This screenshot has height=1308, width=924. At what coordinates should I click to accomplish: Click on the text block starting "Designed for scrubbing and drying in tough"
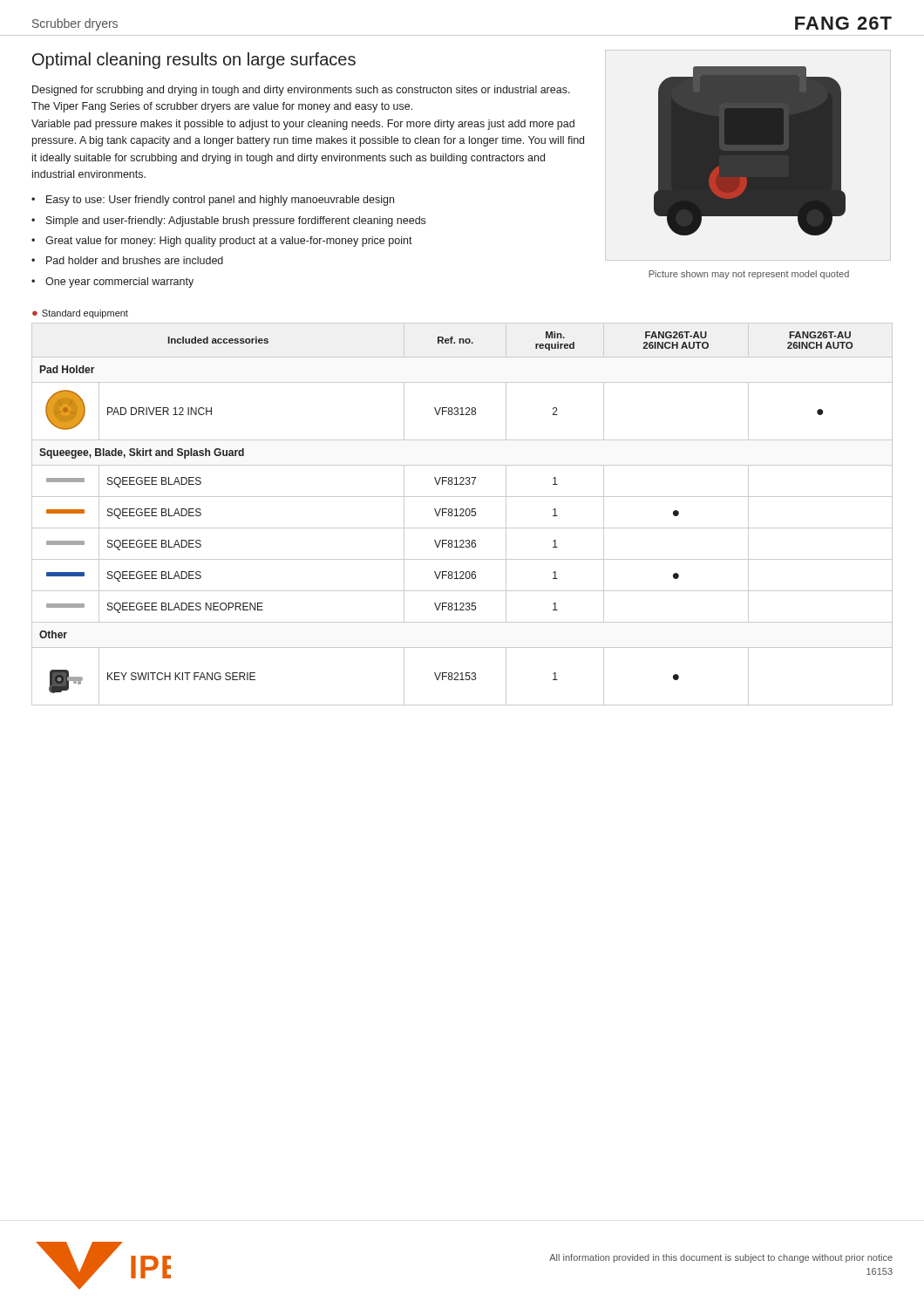coord(308,132)
